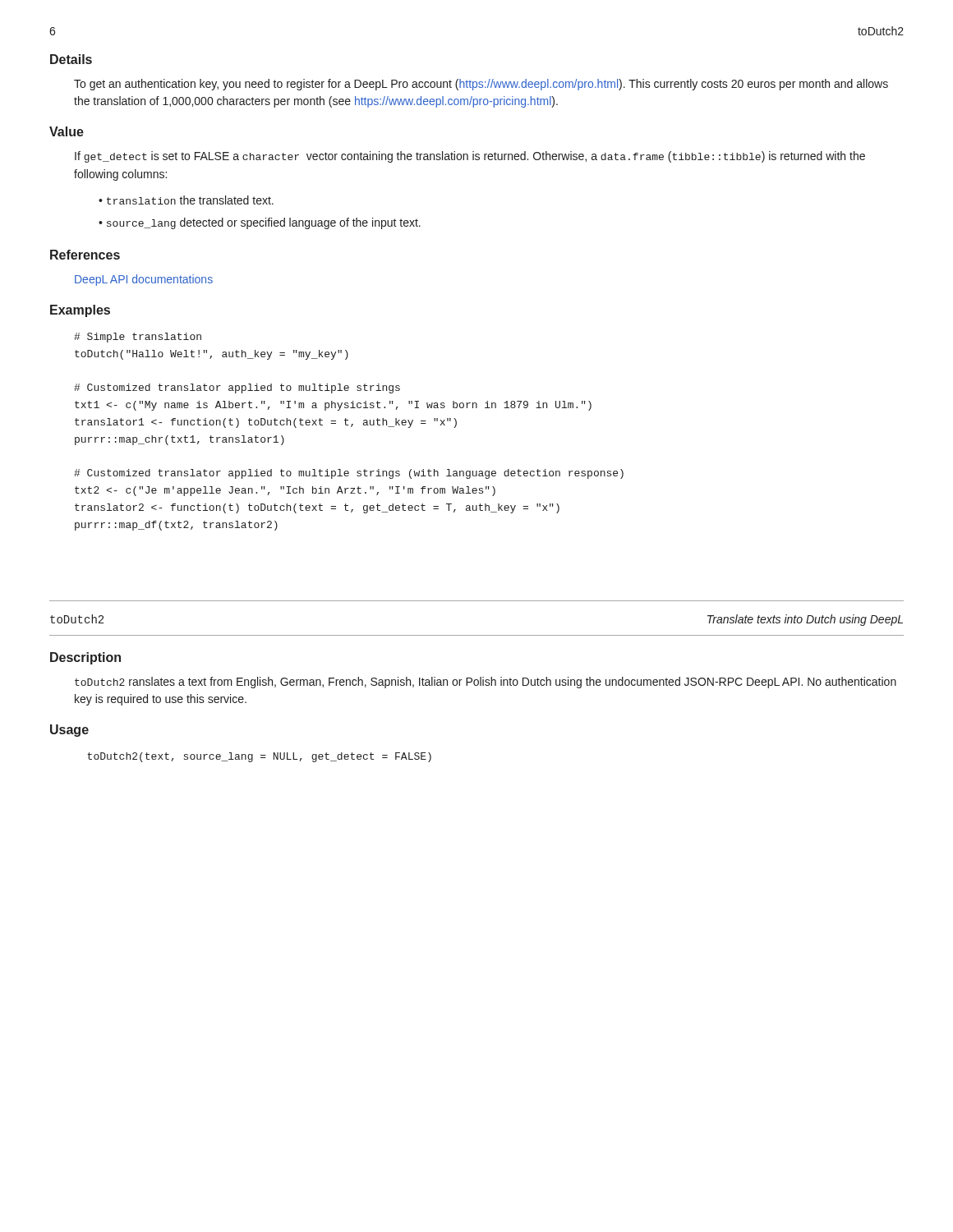Where is the passage that starts "source_lang detected or"?
This screenshot has height=1232, width=953.
(x=264, y=223)
